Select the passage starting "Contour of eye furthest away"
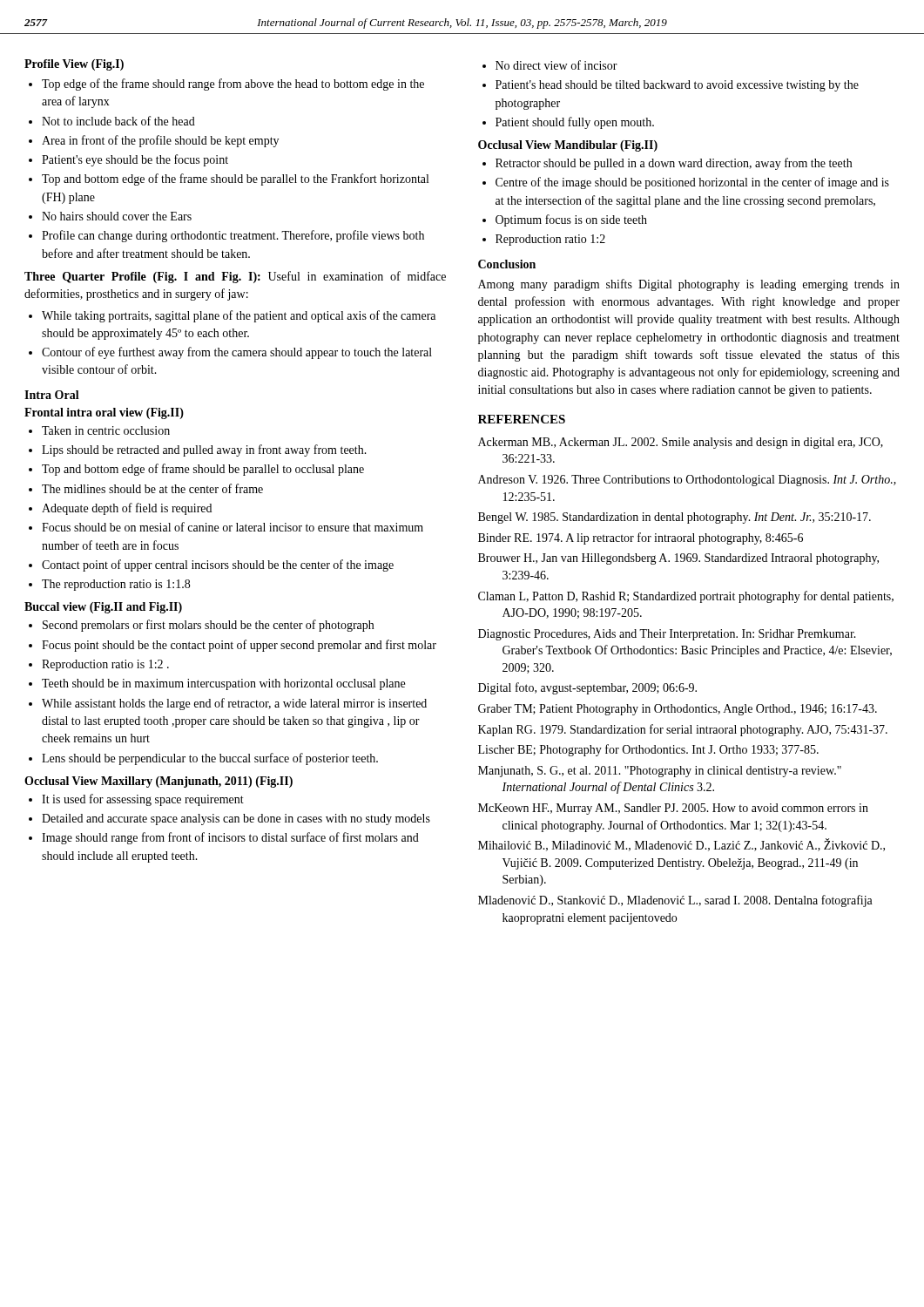This screenshot has width=924, height=1307. click(x=237, y=361)
